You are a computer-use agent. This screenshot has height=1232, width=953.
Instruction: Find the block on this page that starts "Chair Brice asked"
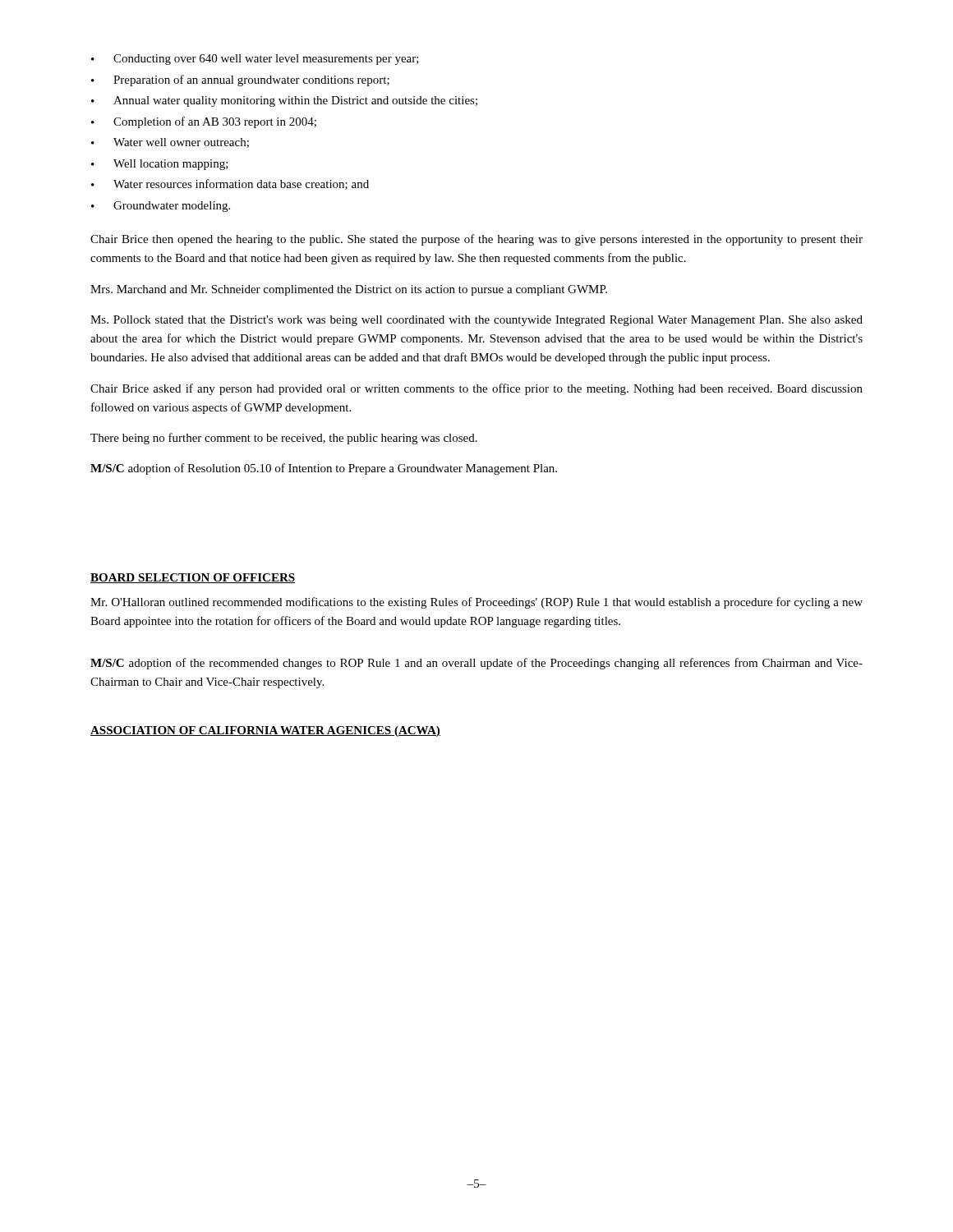point(476,398)
